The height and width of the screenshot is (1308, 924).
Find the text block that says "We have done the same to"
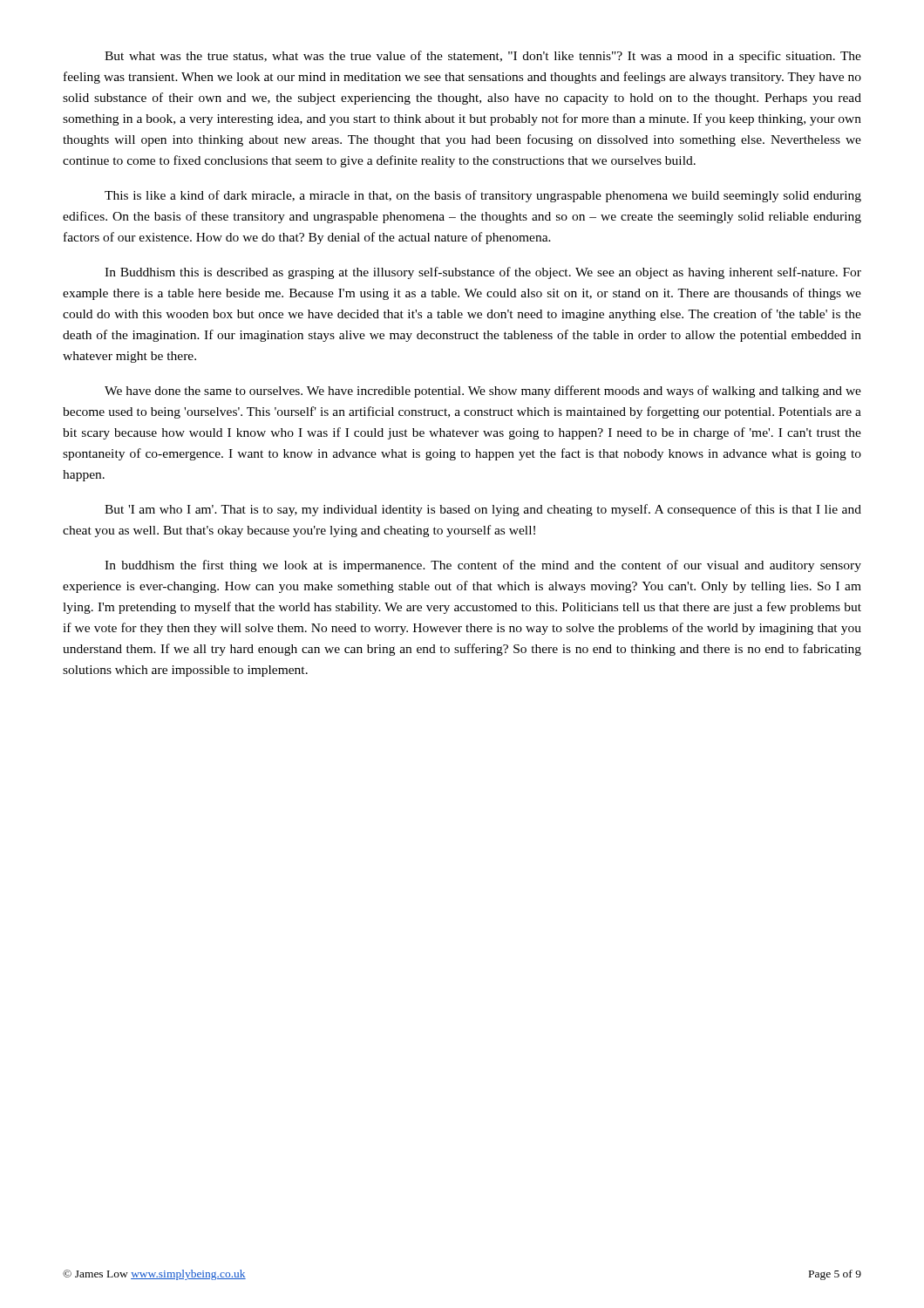[462, 432]
